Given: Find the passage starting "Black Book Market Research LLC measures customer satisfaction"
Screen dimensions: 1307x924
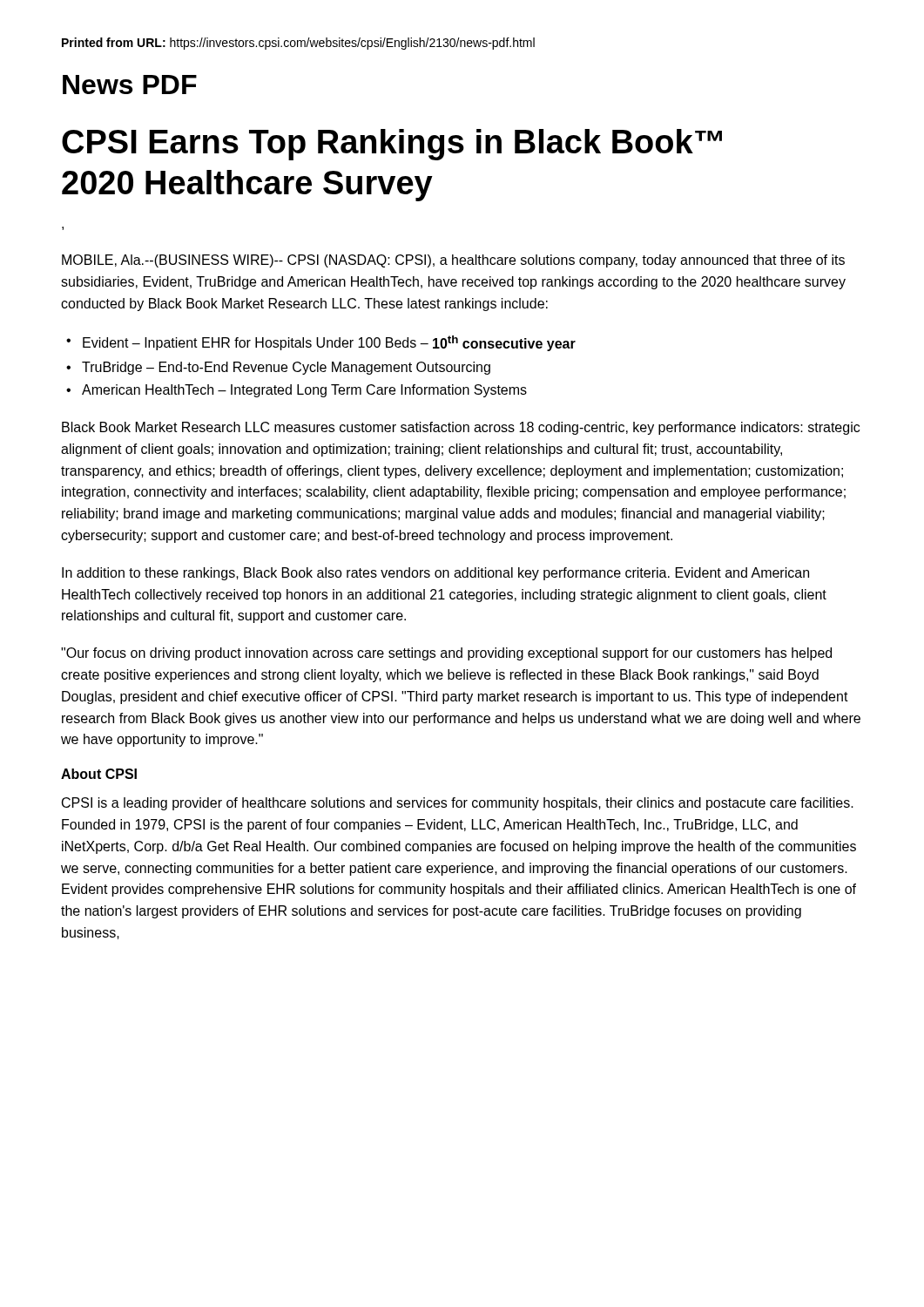Looking at the screenshot, I should 461,481.
